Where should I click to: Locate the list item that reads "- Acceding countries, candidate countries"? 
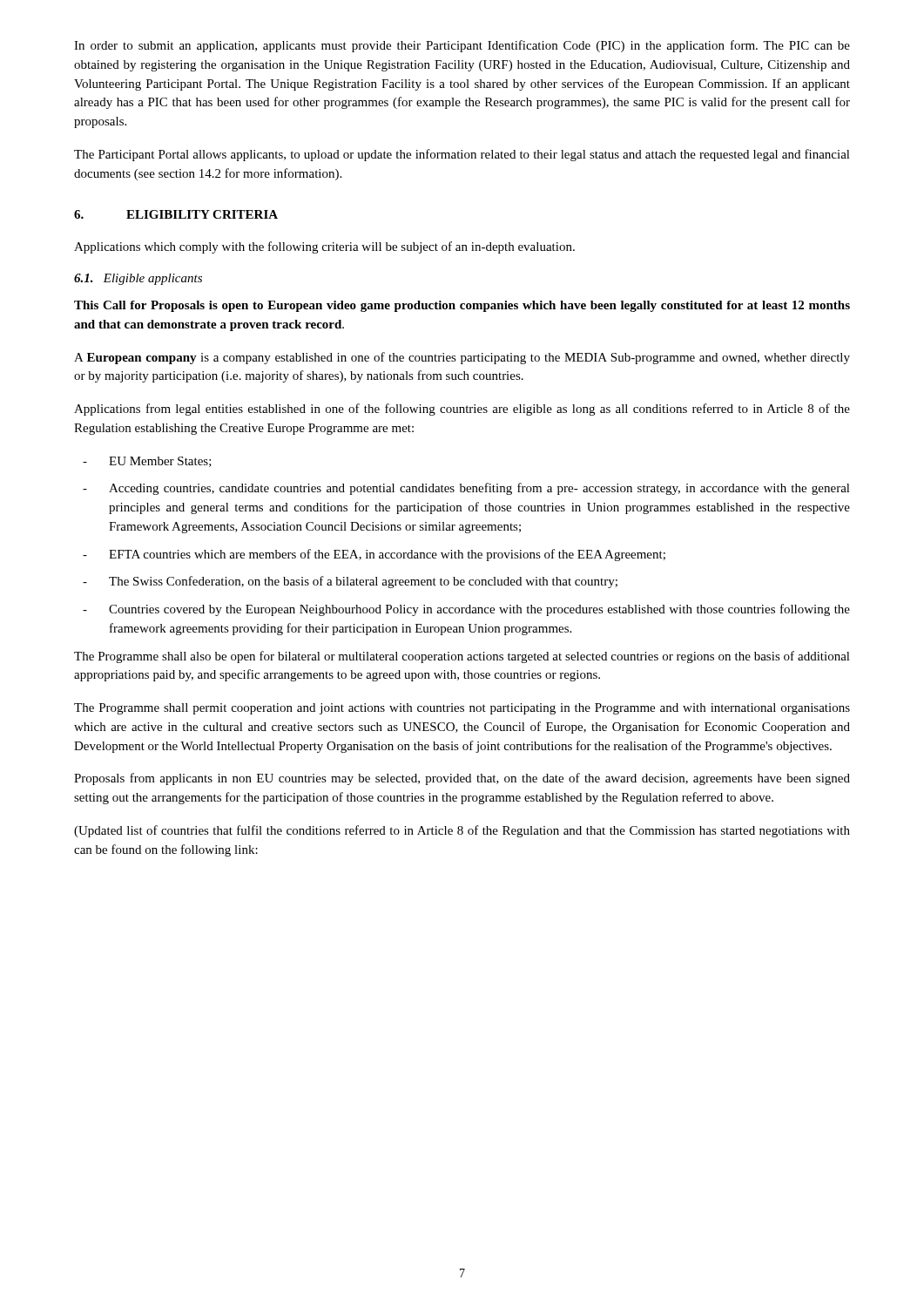click(x=462, y=508)
